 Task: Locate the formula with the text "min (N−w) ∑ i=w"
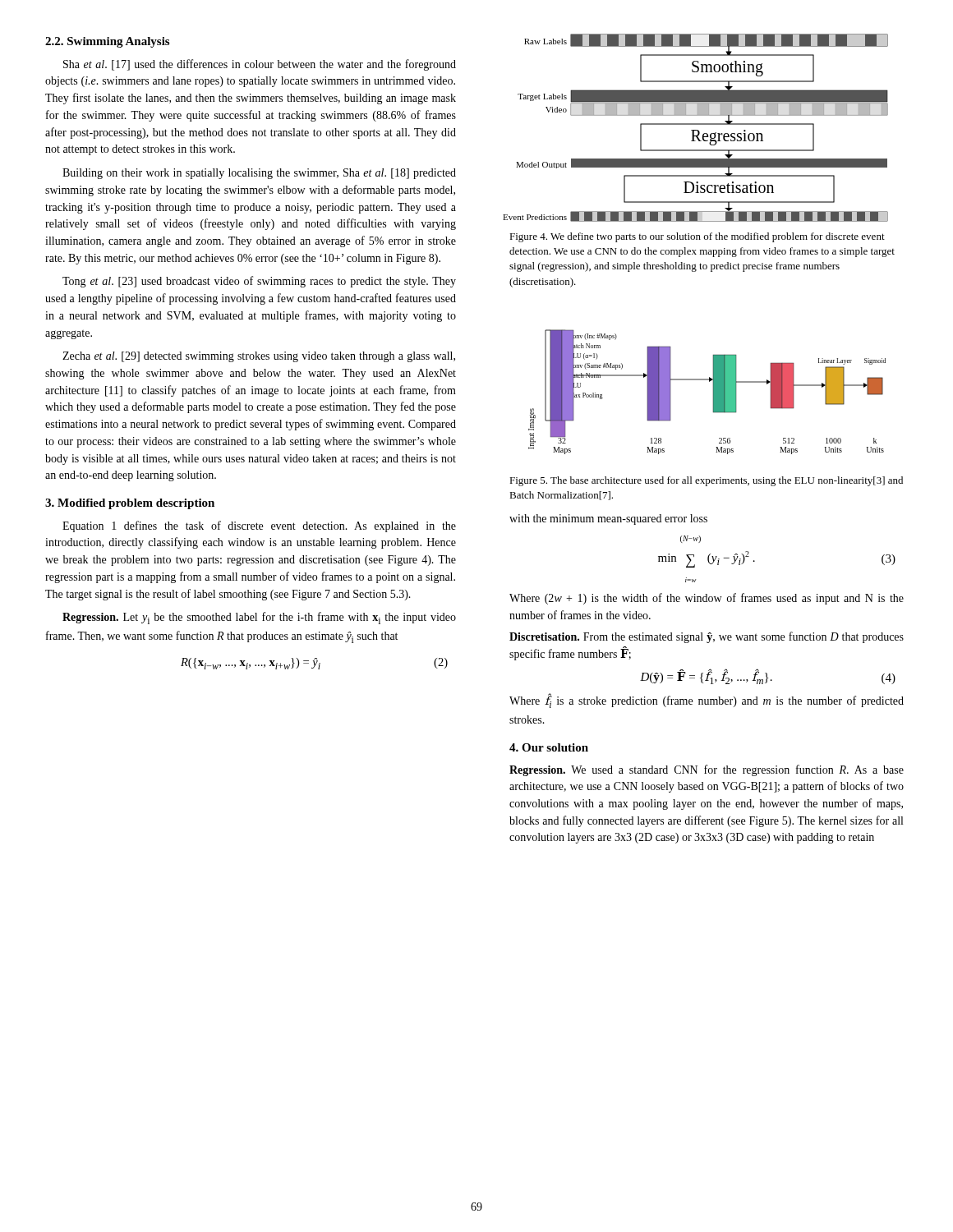691,539
